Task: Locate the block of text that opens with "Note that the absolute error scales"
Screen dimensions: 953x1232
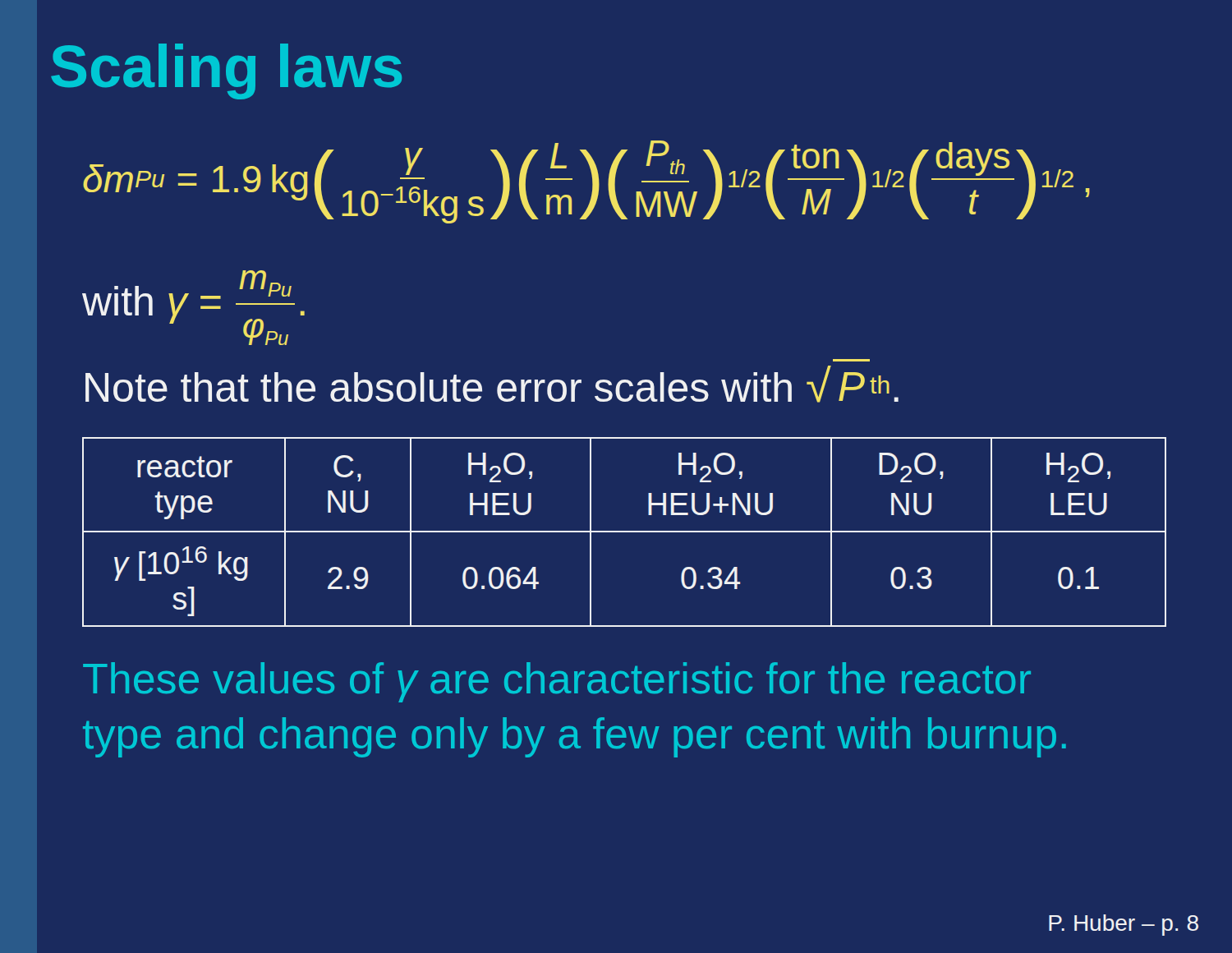Action: (x=492, y=385)
